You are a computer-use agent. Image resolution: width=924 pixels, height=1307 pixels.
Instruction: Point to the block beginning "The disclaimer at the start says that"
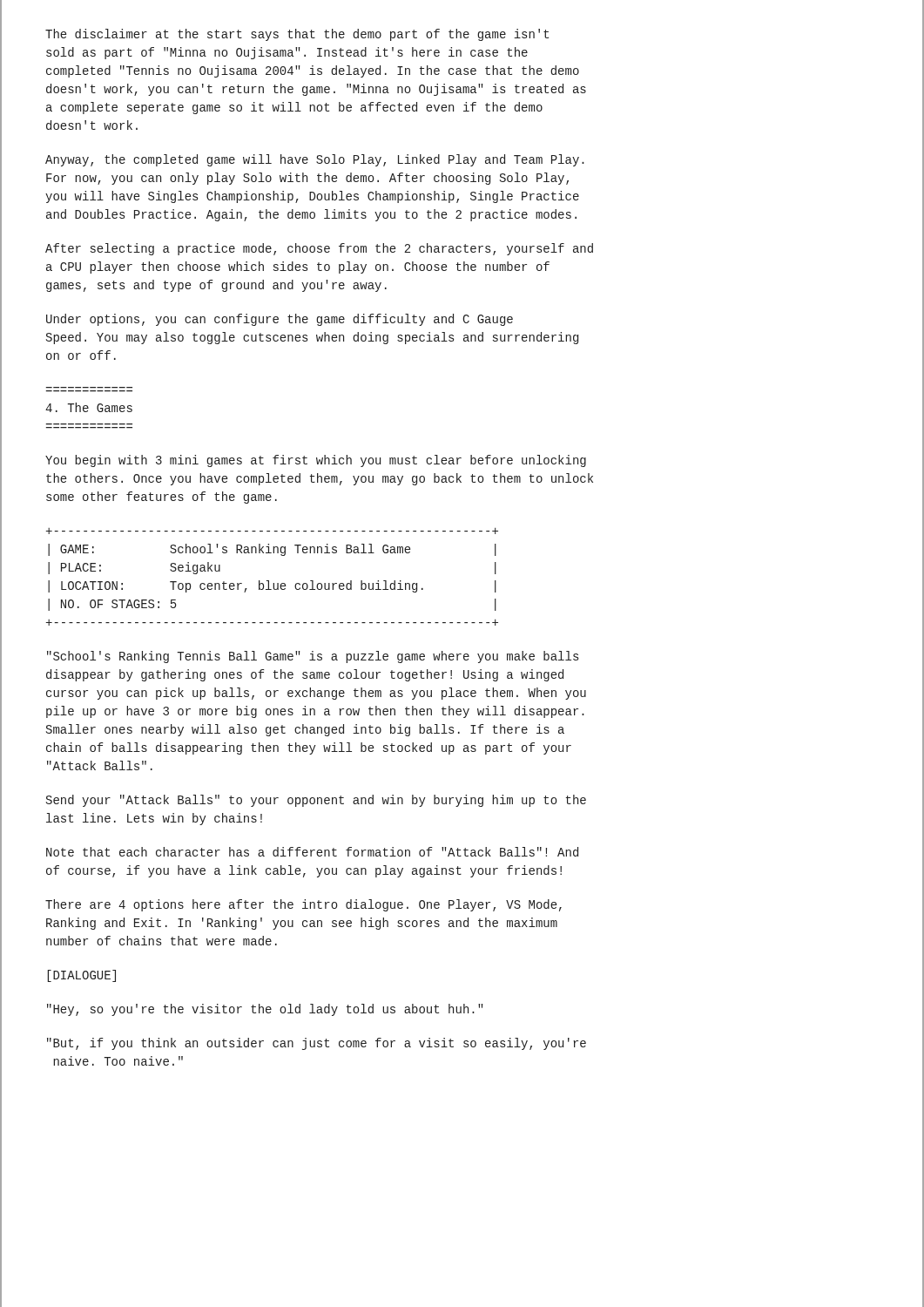(x=316, y=81)
